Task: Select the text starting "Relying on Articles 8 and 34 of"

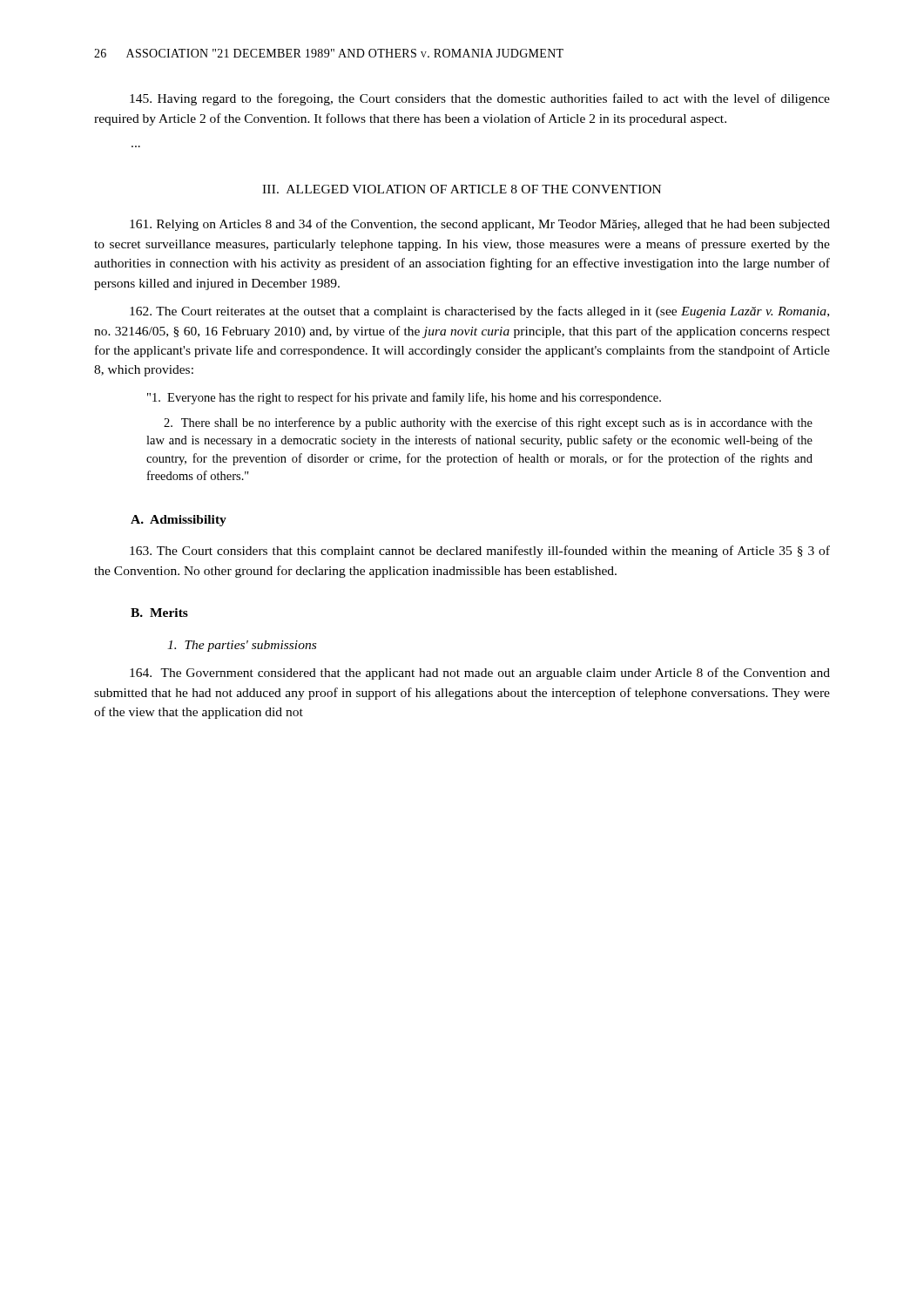Action: point(462,254)
